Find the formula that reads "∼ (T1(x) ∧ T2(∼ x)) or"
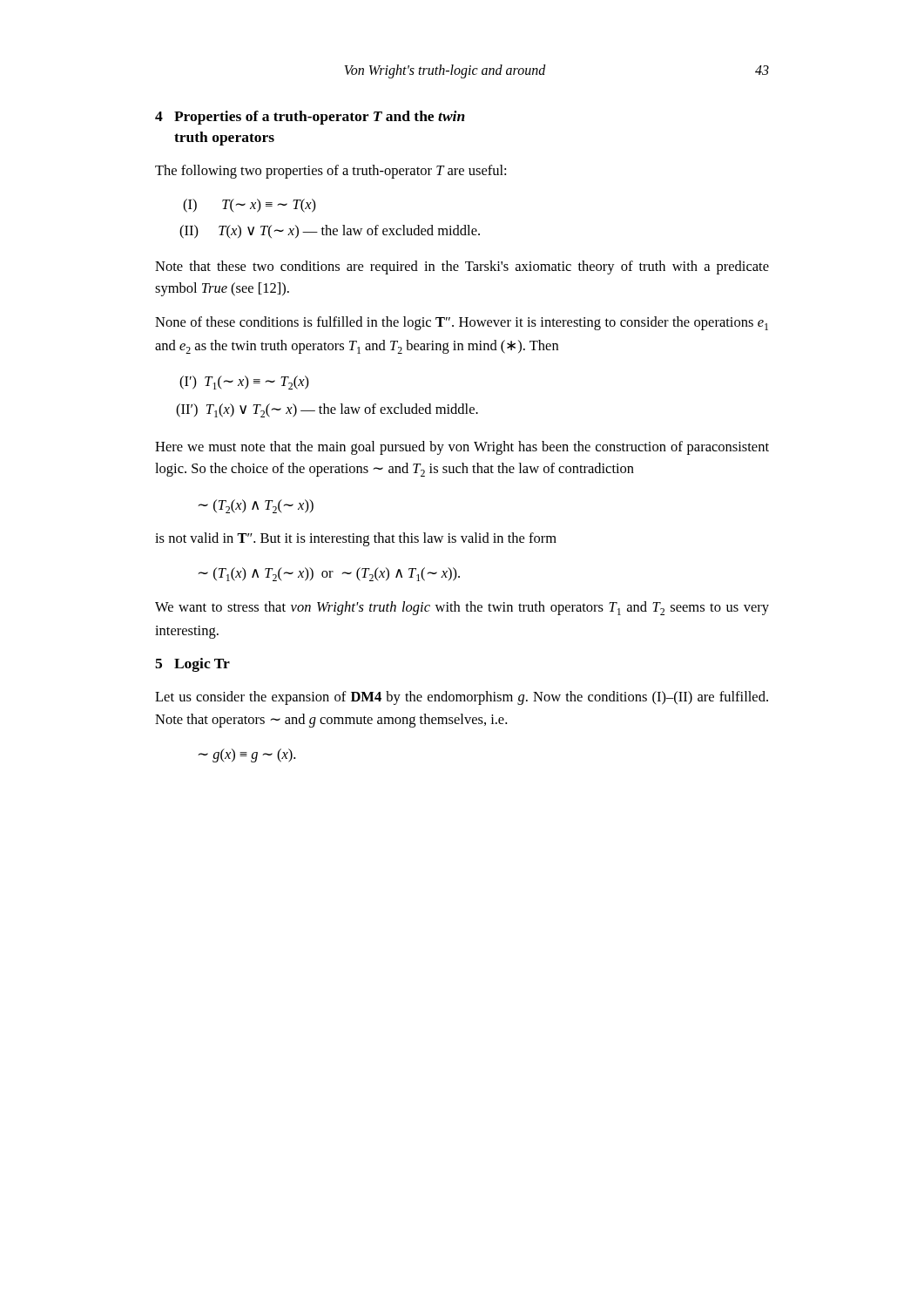 click(x=329, y=574)
